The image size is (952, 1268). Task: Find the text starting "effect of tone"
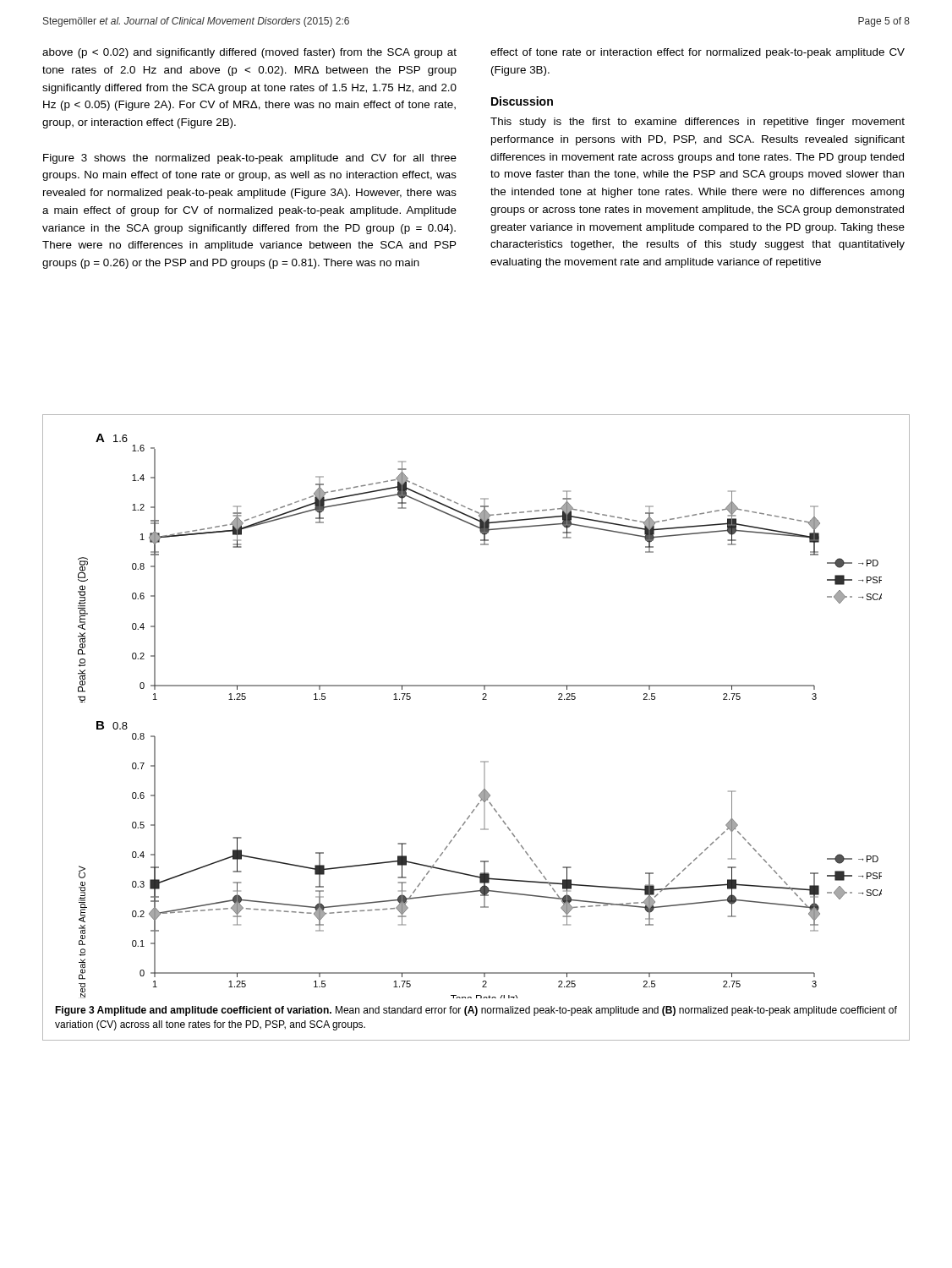[x=698, y=61]
